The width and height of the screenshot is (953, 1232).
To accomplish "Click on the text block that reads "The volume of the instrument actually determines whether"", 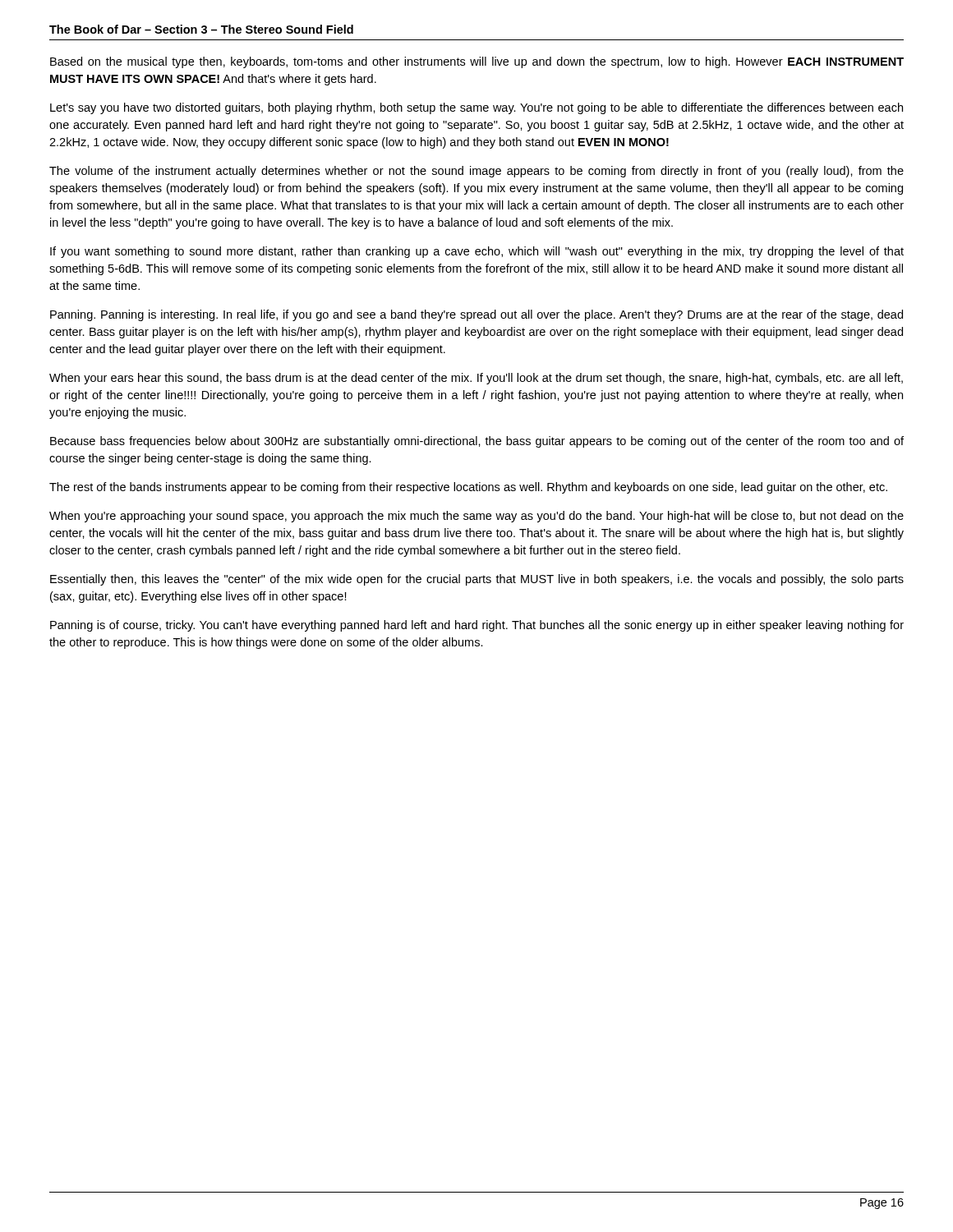I will (x=476, y=197).
